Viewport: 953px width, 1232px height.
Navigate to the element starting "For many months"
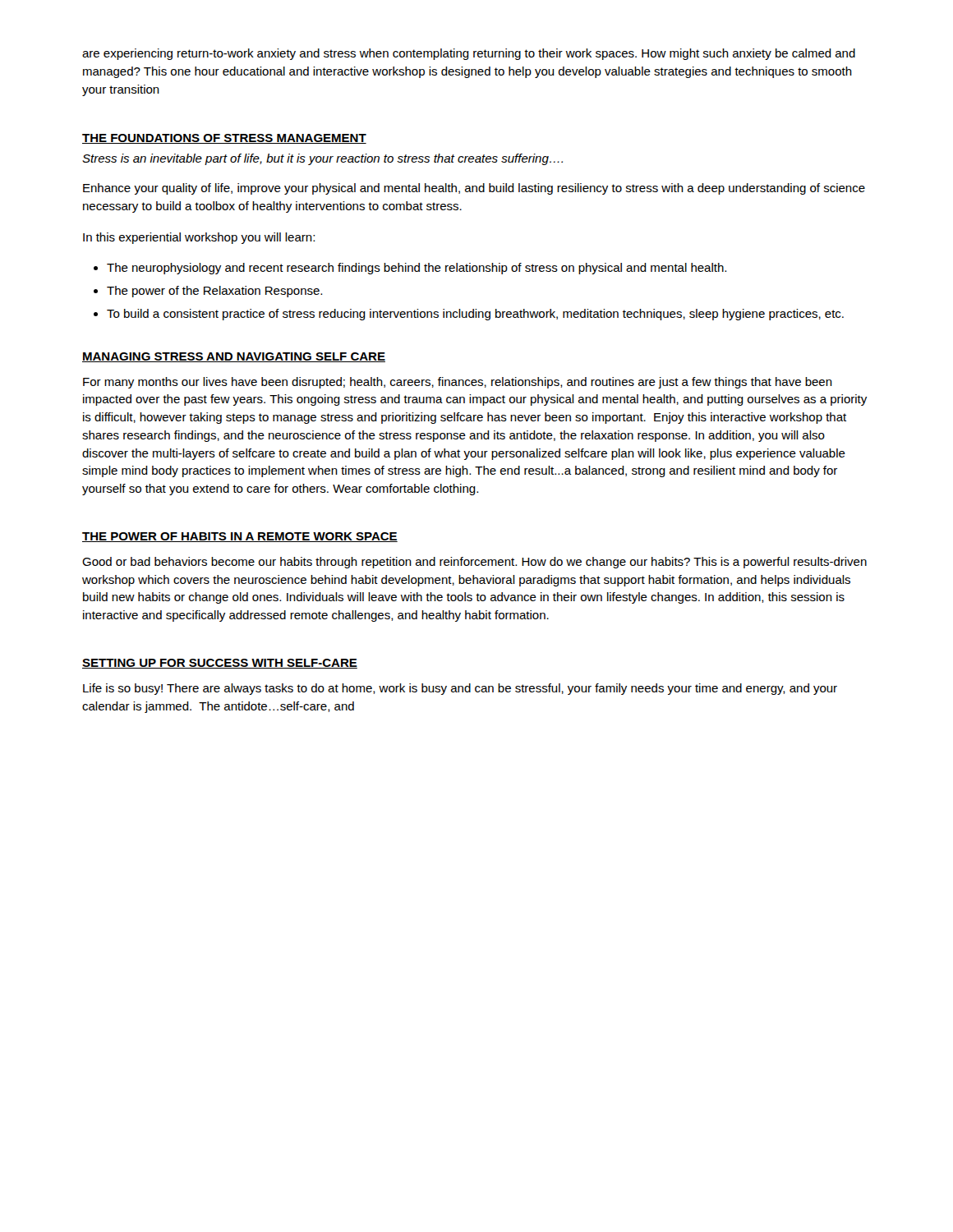coord(475,435)
